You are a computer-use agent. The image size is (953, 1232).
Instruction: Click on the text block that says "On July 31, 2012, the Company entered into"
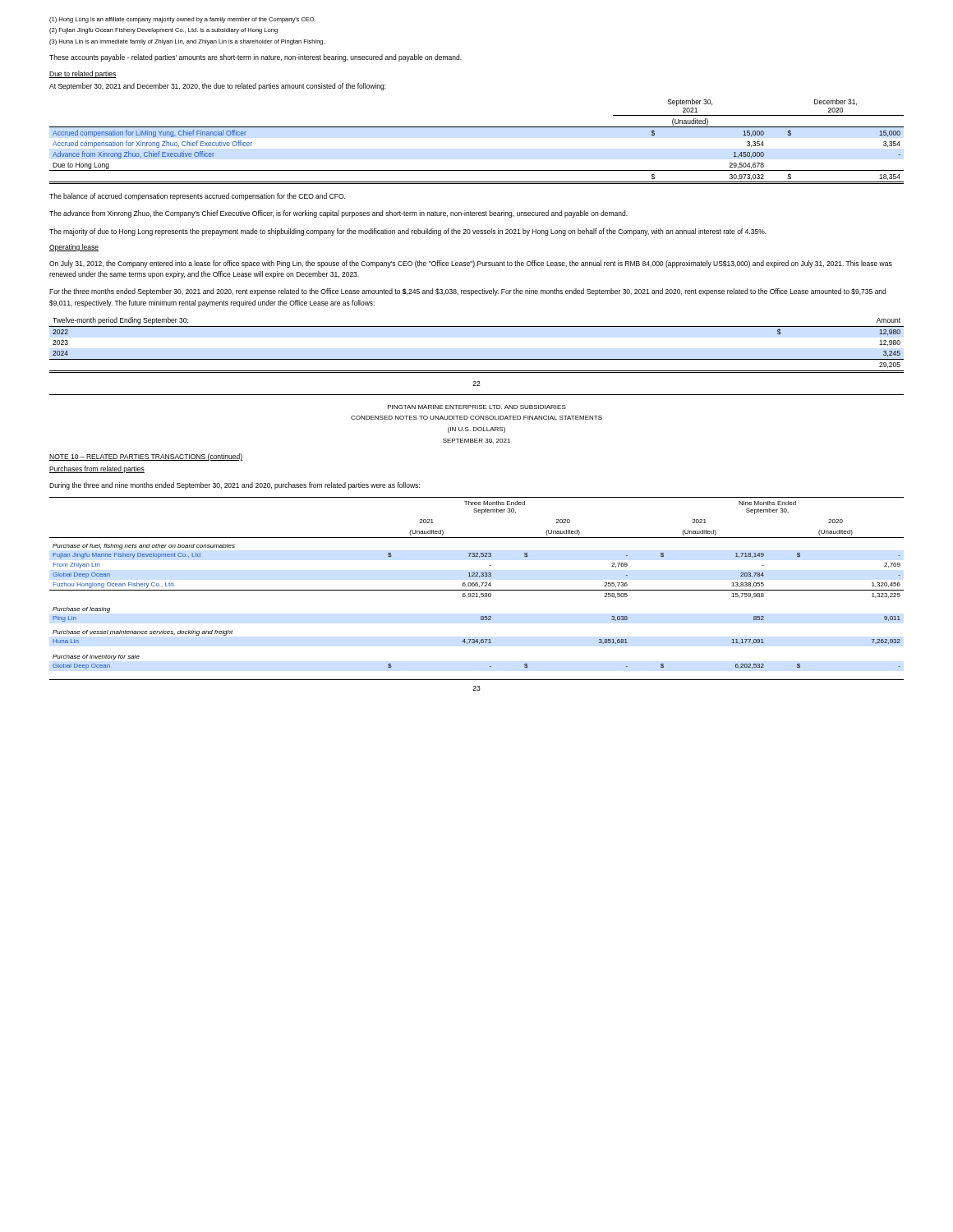pyautogui.click(x=476, y=269)
